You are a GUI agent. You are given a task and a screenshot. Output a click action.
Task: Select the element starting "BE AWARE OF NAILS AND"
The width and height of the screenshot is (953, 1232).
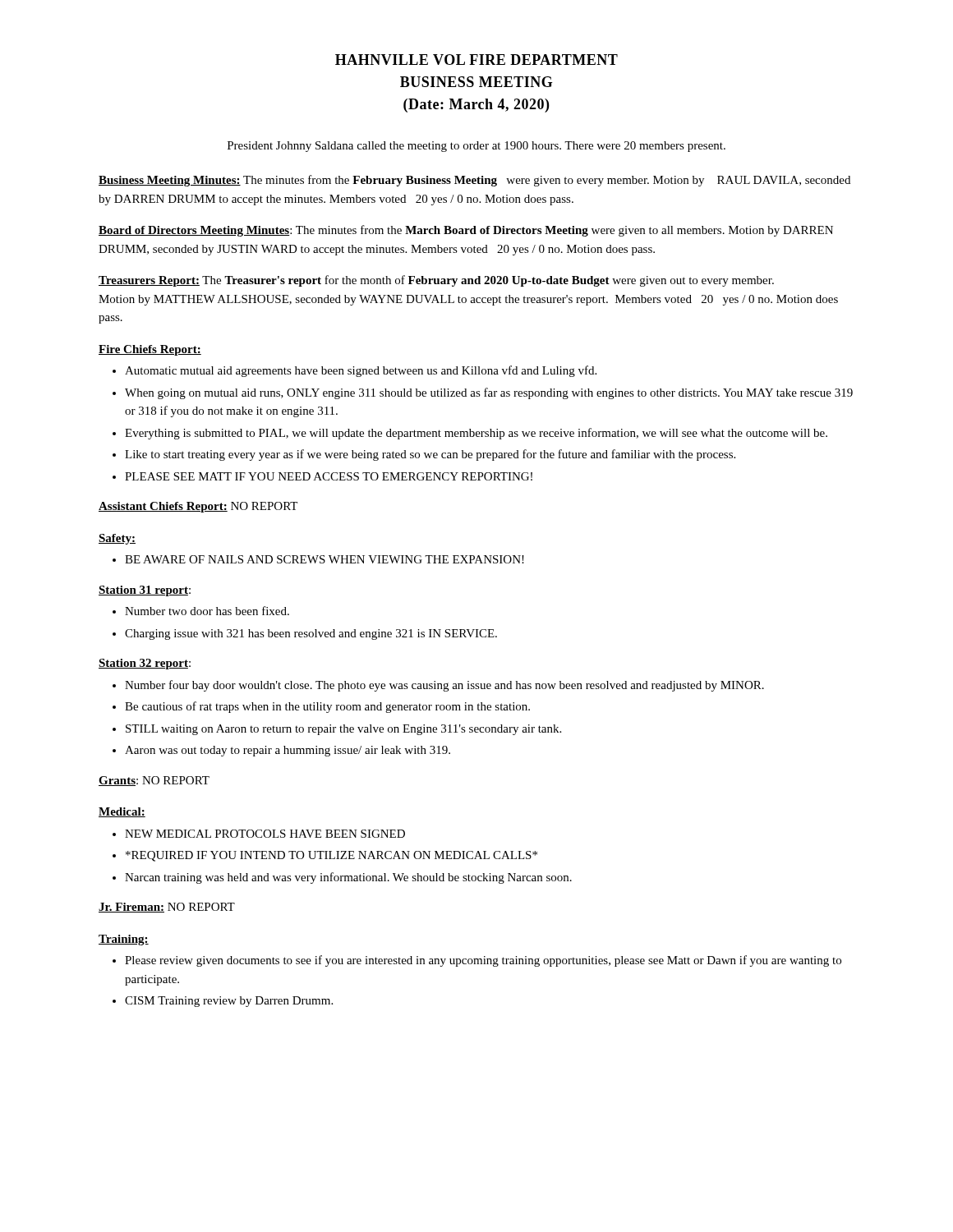tap(325, 559)
